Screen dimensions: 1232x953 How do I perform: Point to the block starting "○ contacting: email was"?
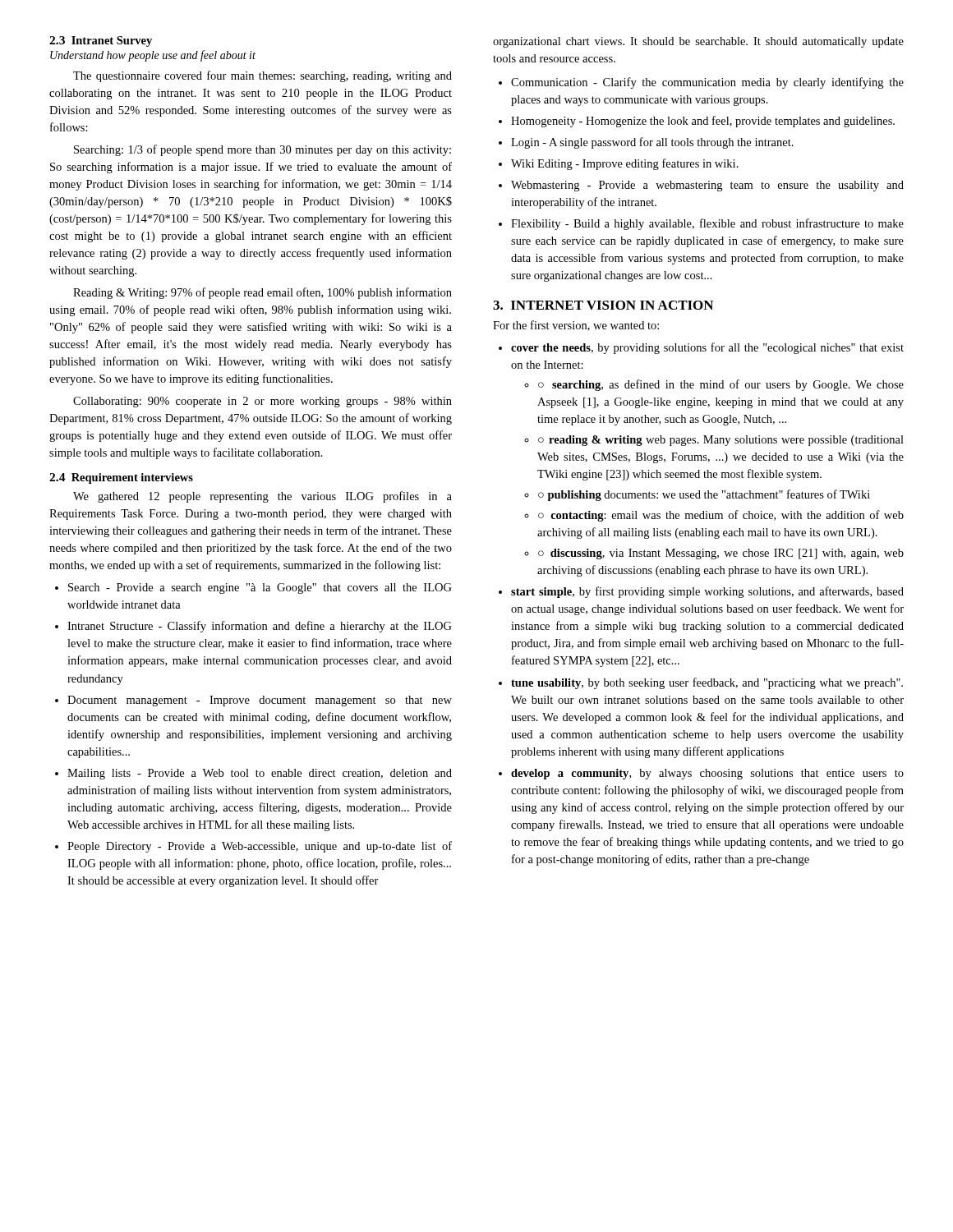[721, 524]
